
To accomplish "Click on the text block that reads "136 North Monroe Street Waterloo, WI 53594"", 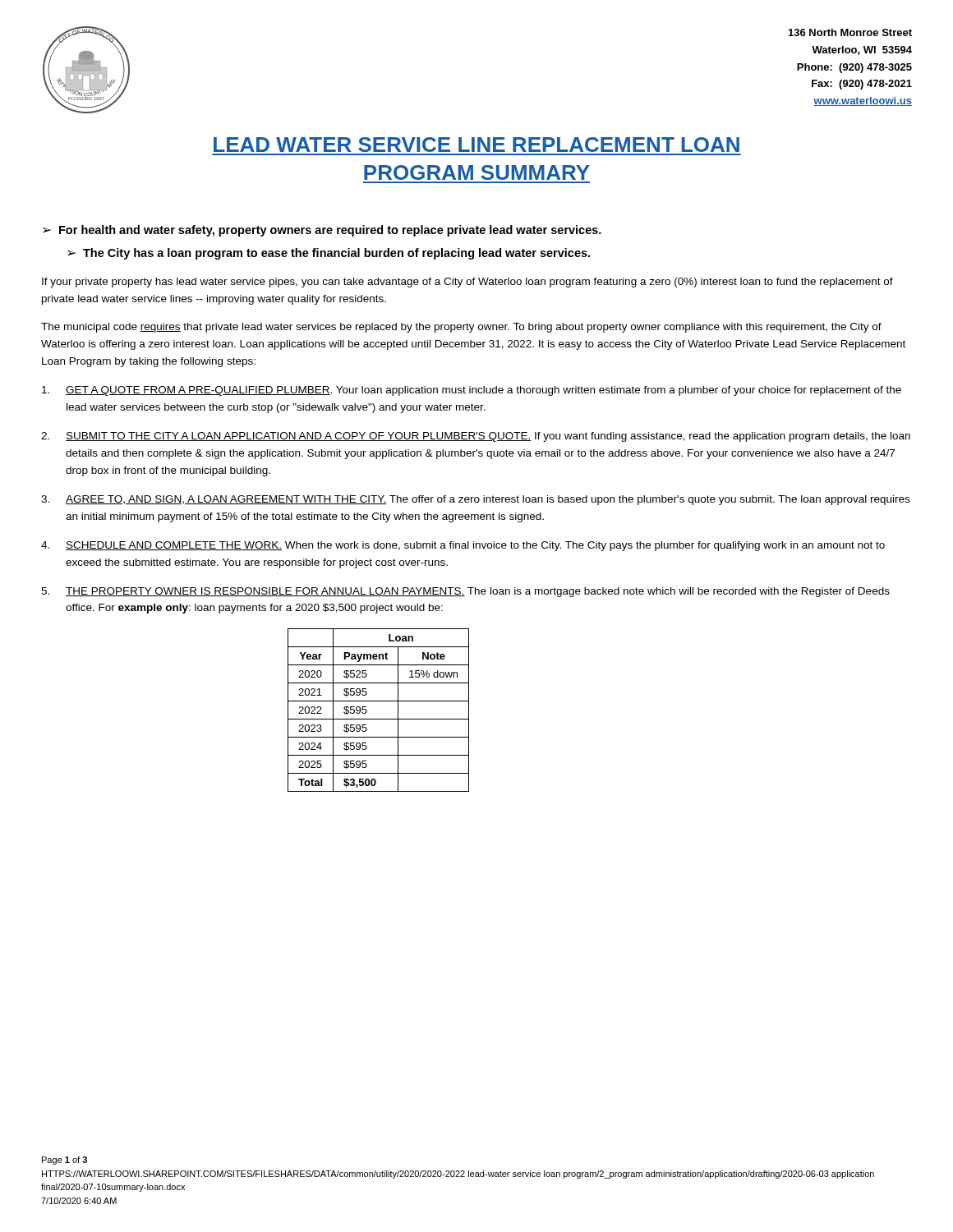I will click(x=850, y=67).
